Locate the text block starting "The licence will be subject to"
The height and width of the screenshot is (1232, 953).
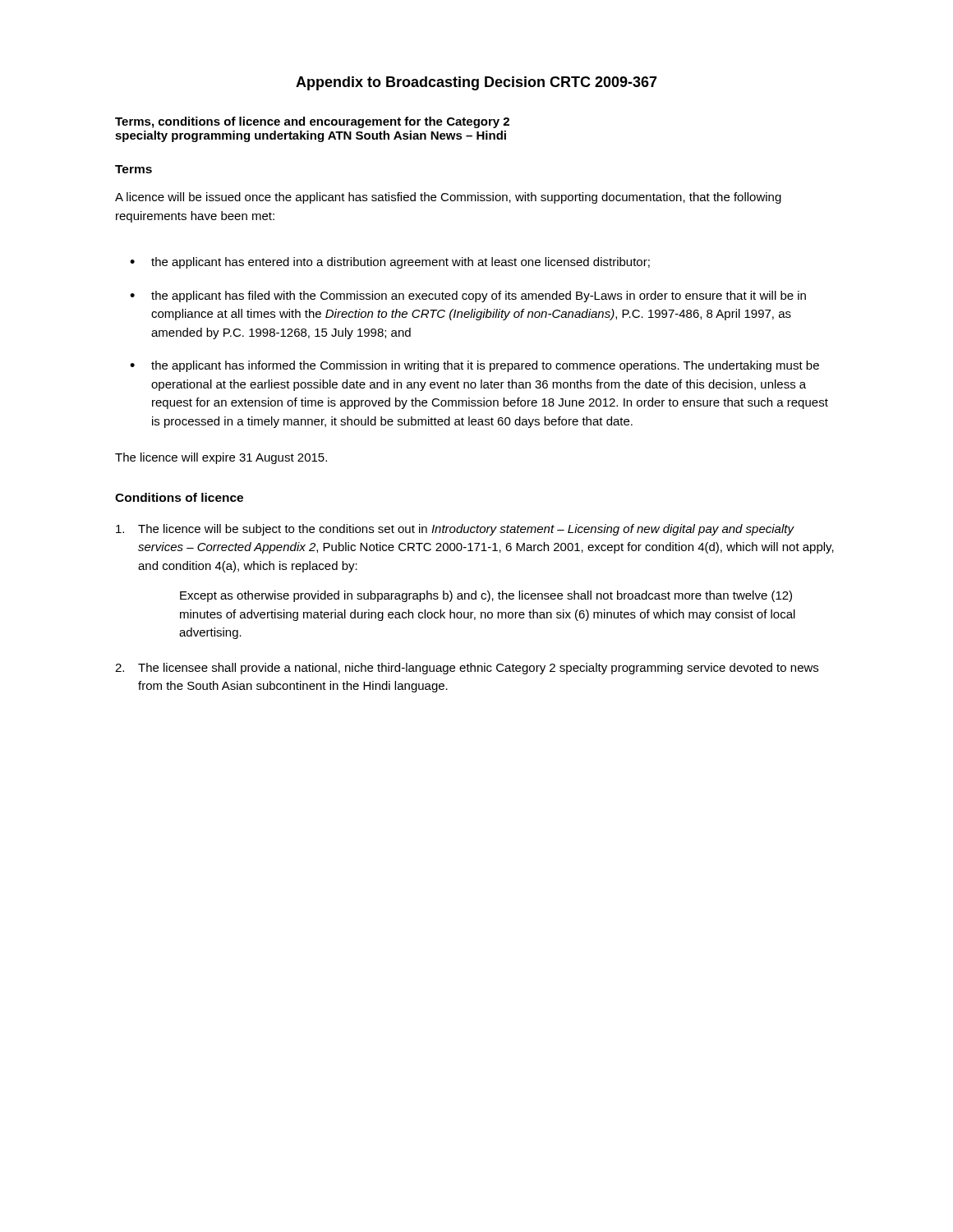click(476, 581)
